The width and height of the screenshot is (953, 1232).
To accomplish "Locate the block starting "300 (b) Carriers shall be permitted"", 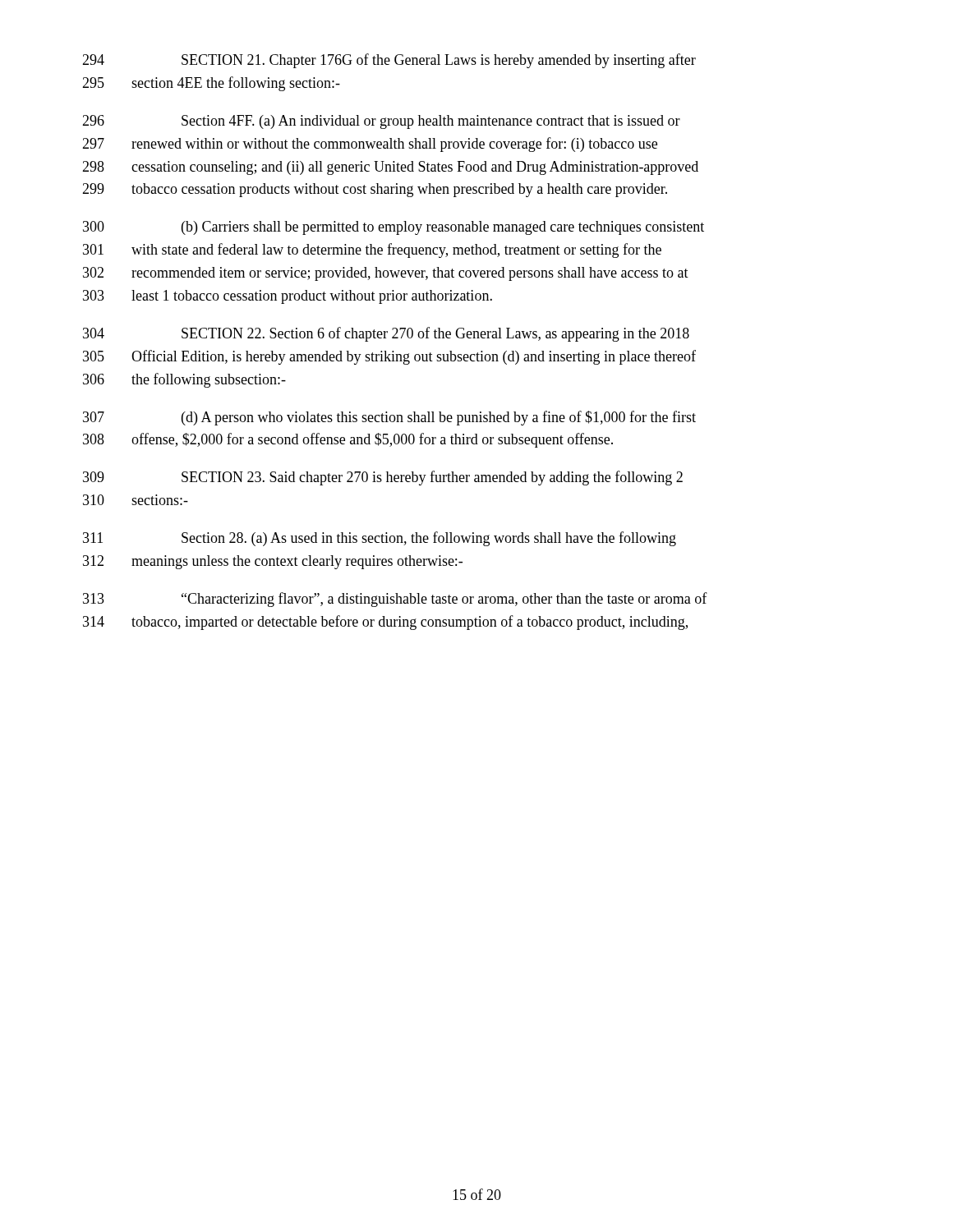I will pos(476,262).
